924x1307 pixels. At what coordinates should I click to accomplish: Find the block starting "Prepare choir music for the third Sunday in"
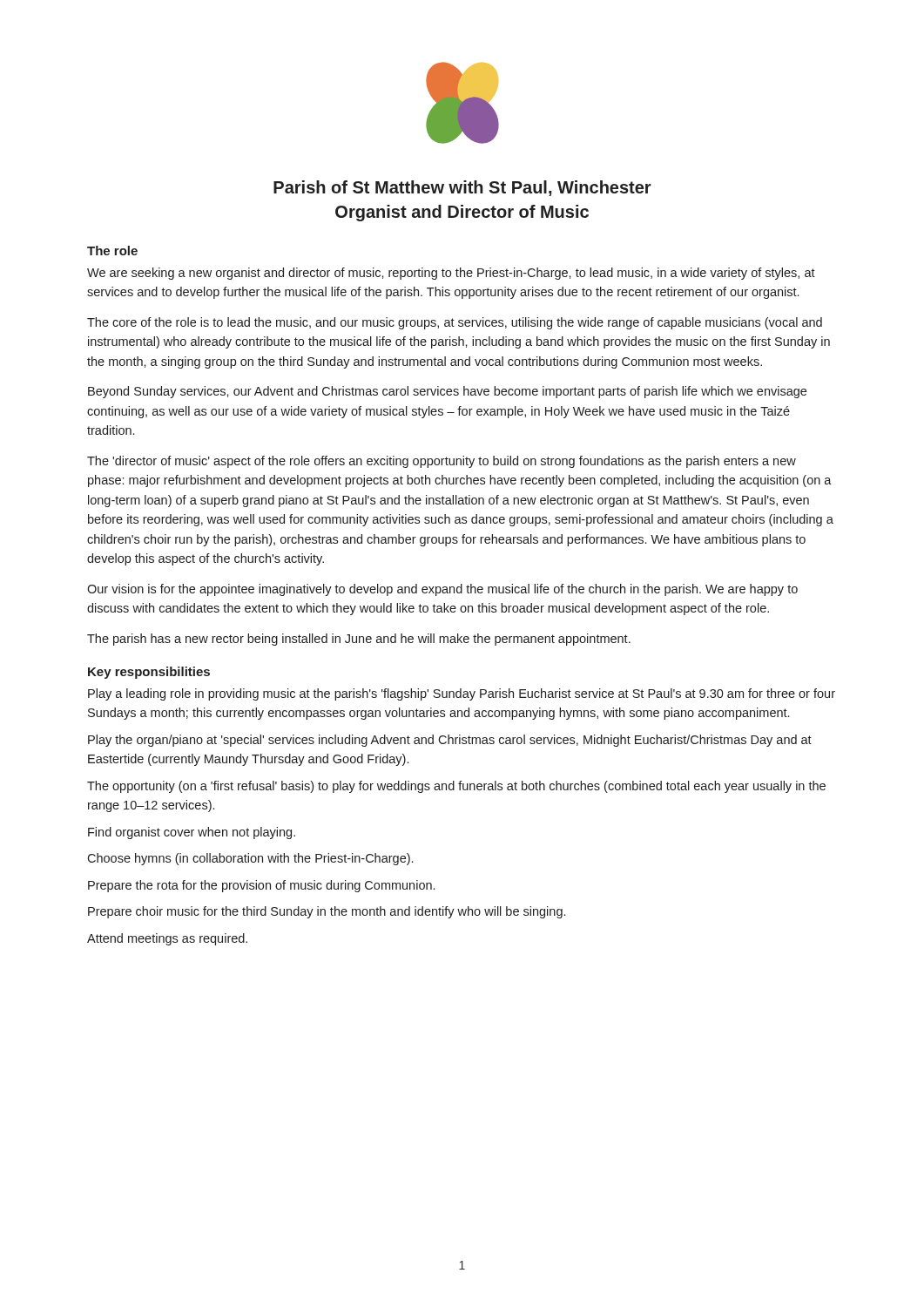[x=327, y=912]
